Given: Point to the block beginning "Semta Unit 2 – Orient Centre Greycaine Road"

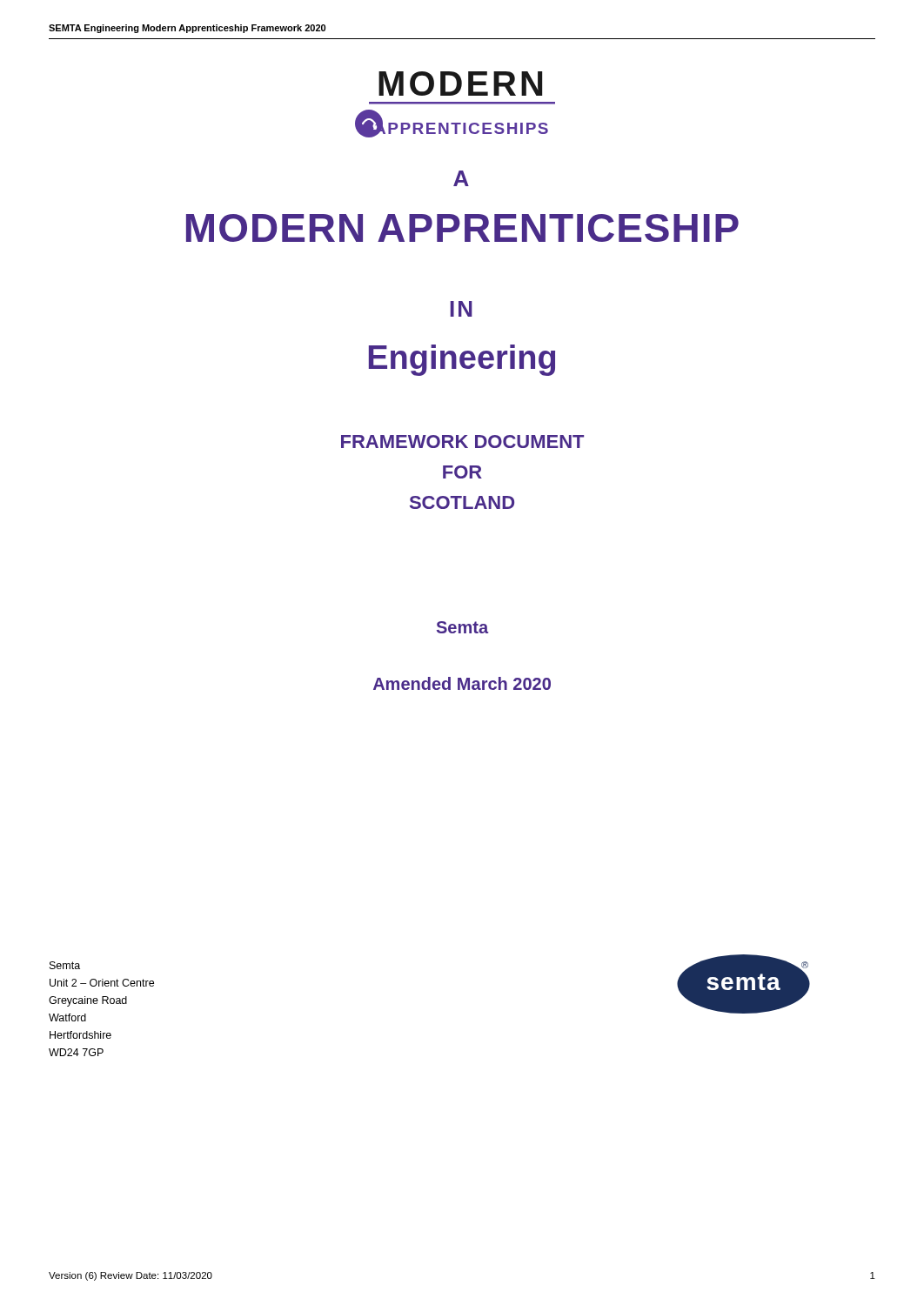Looking at the screenshot, I should 102,1009.
